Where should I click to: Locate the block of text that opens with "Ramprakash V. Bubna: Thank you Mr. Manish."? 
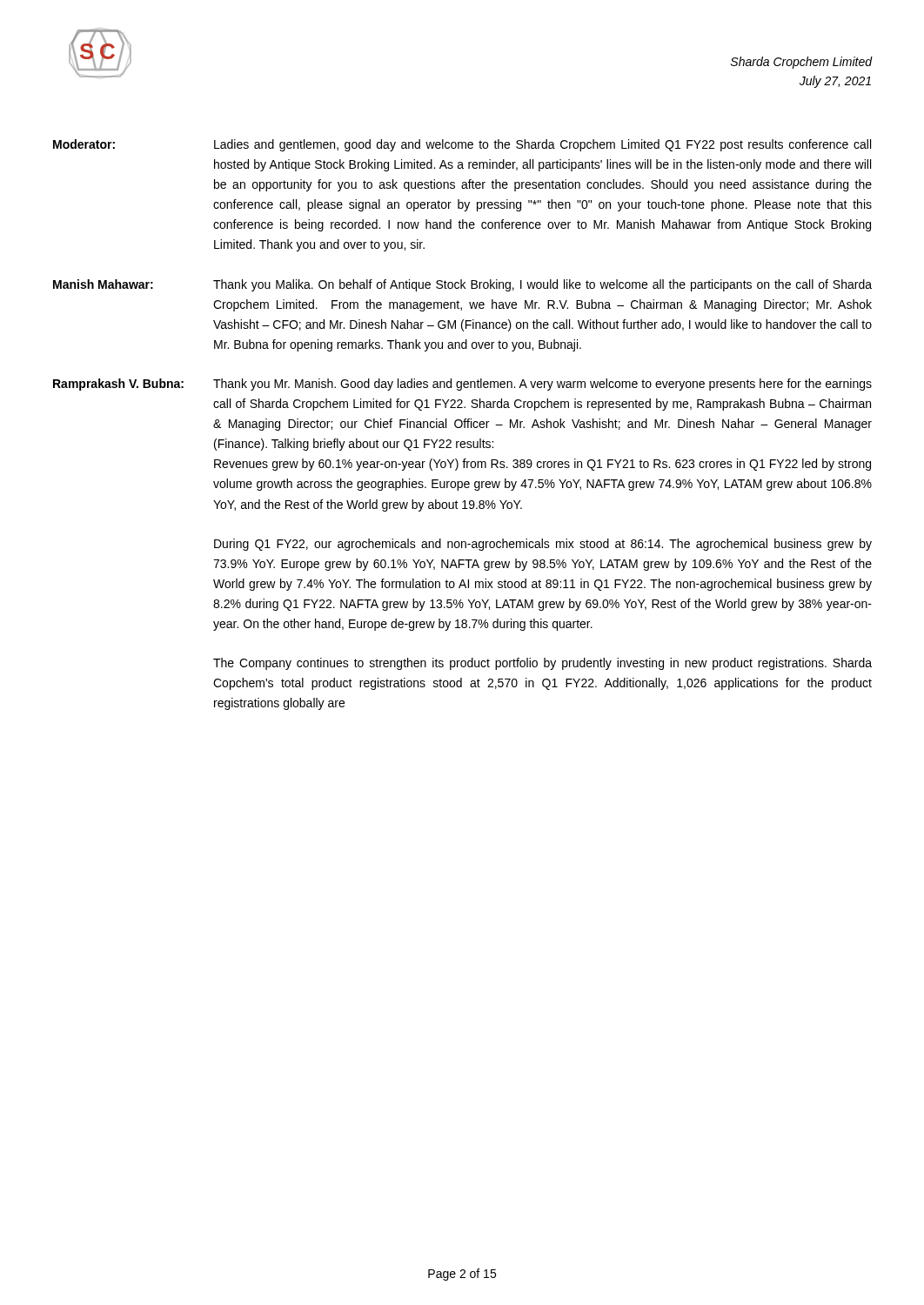tap(462, 414)
